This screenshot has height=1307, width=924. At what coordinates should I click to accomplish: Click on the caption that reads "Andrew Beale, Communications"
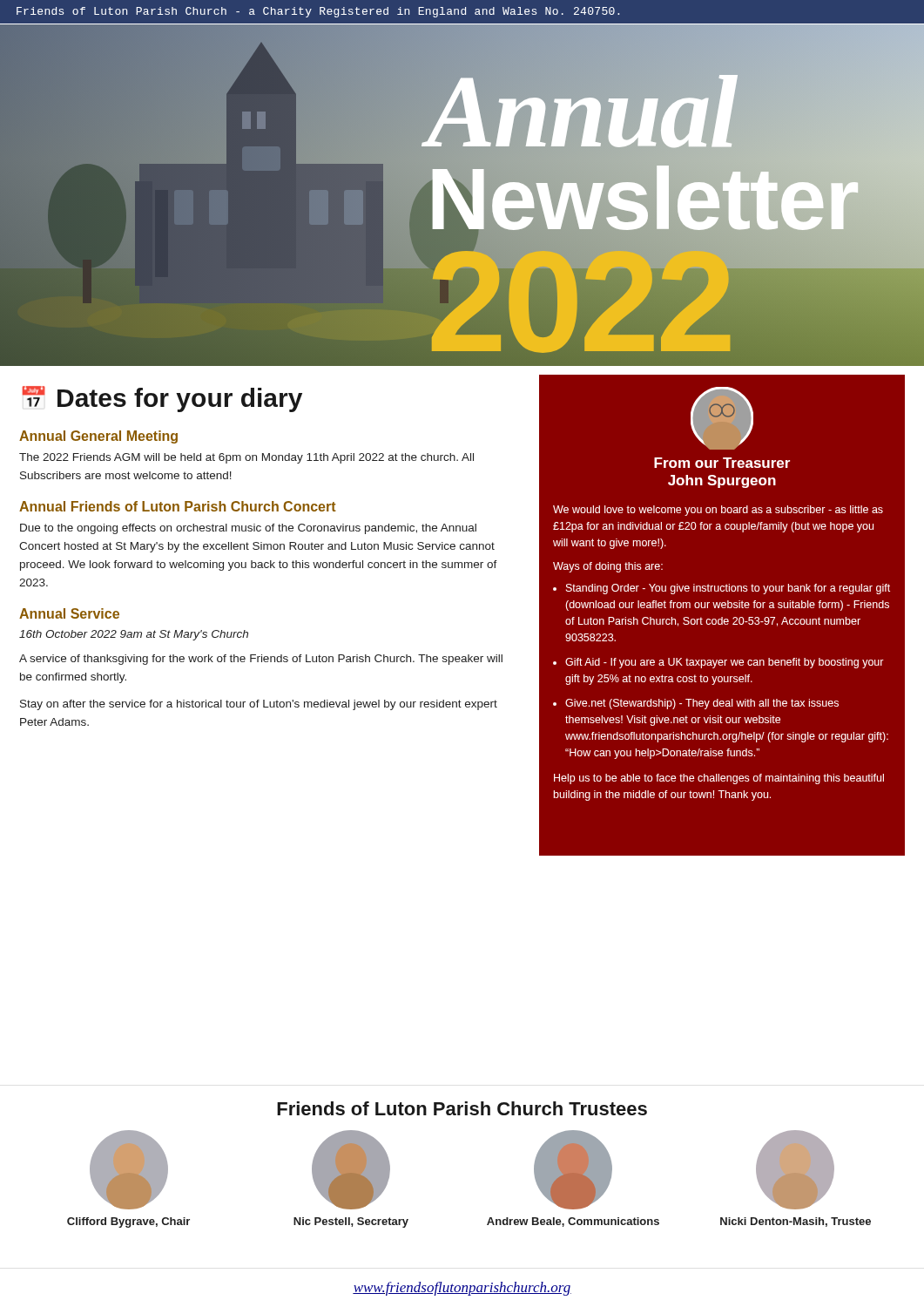(x=573, y=1221)
